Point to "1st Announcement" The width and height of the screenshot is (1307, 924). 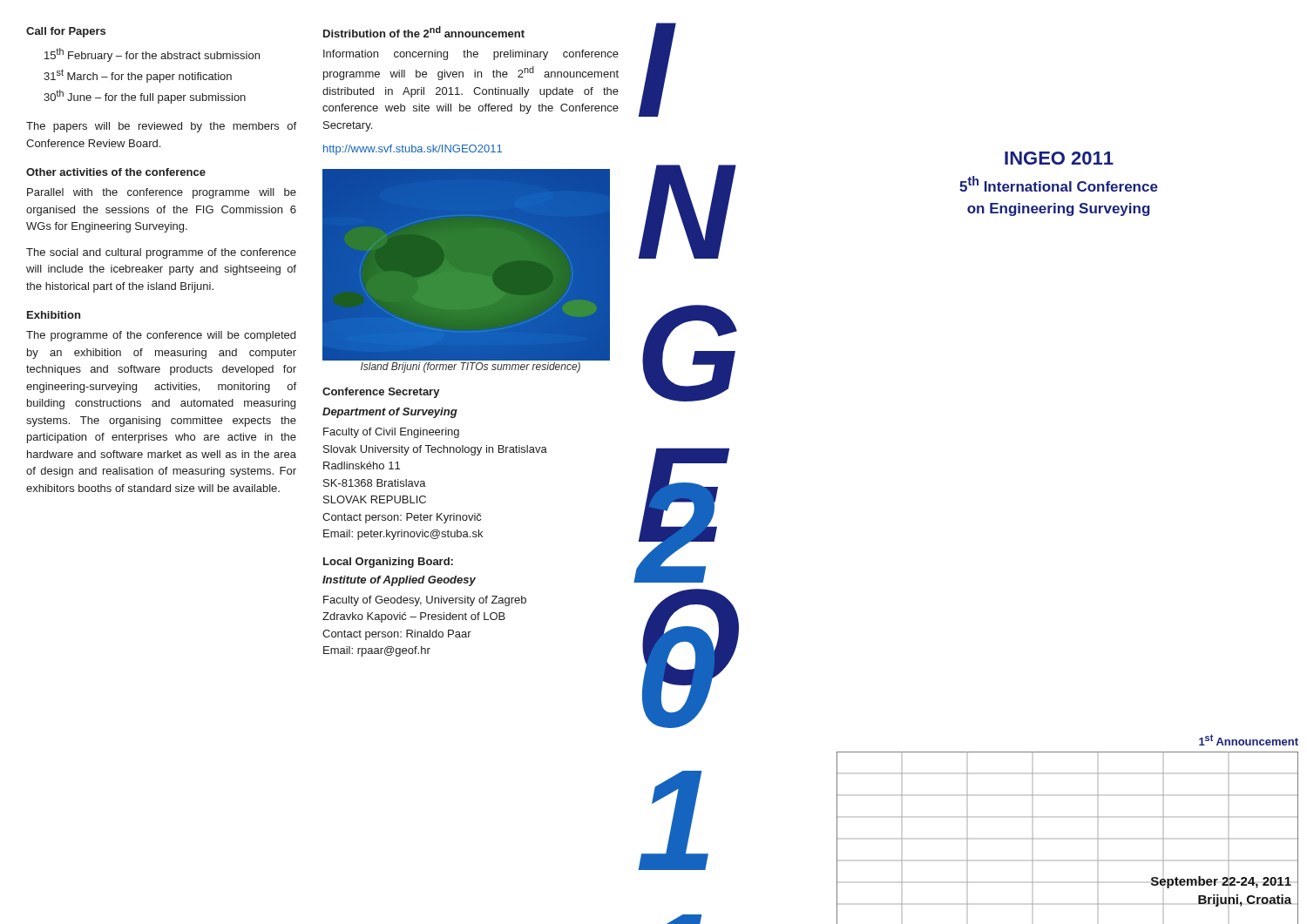pos(1248,740)
